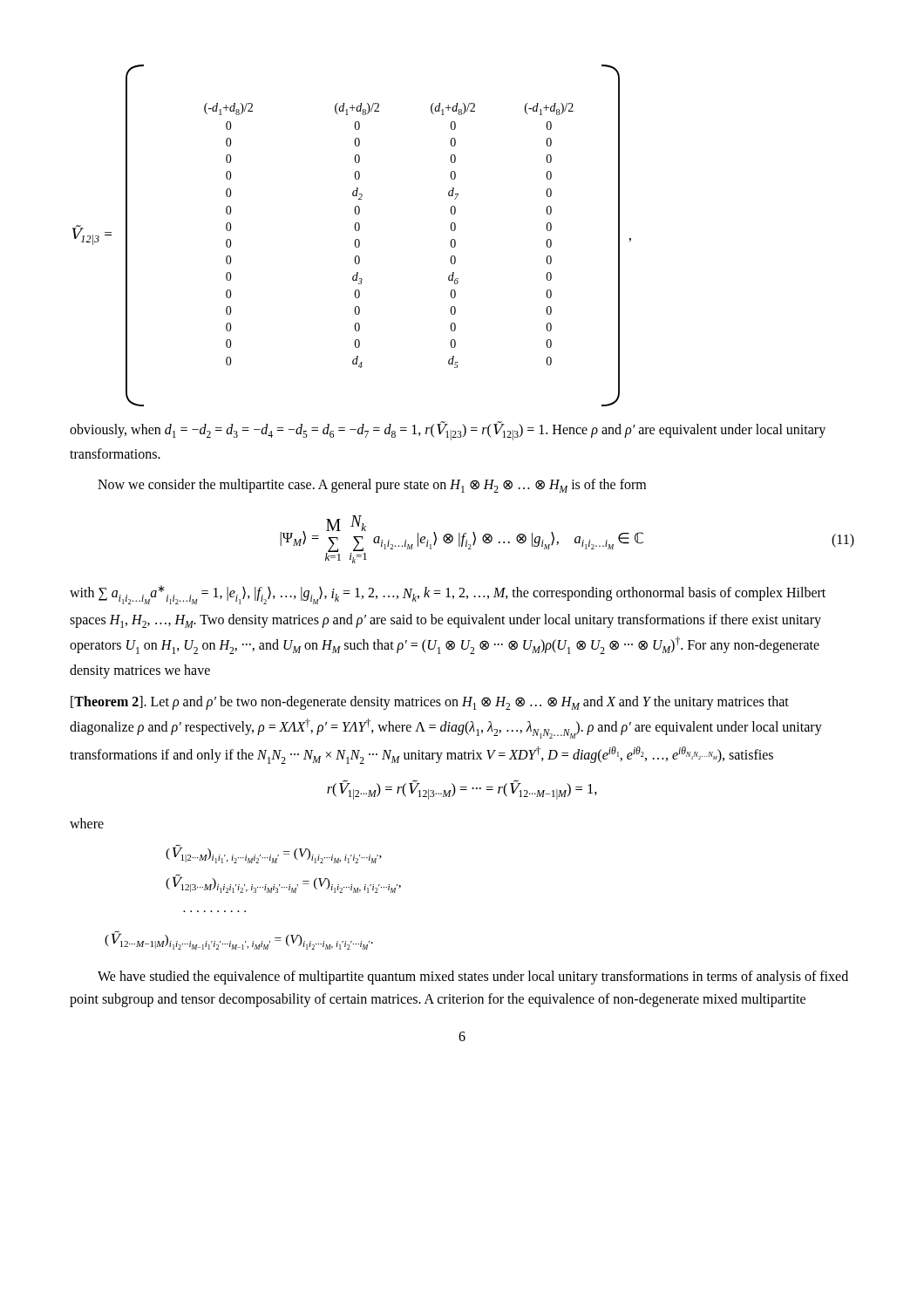Select the formula with the text "· · · ·"
This screenshot has width=924, height=1308.
click(206, 911)
